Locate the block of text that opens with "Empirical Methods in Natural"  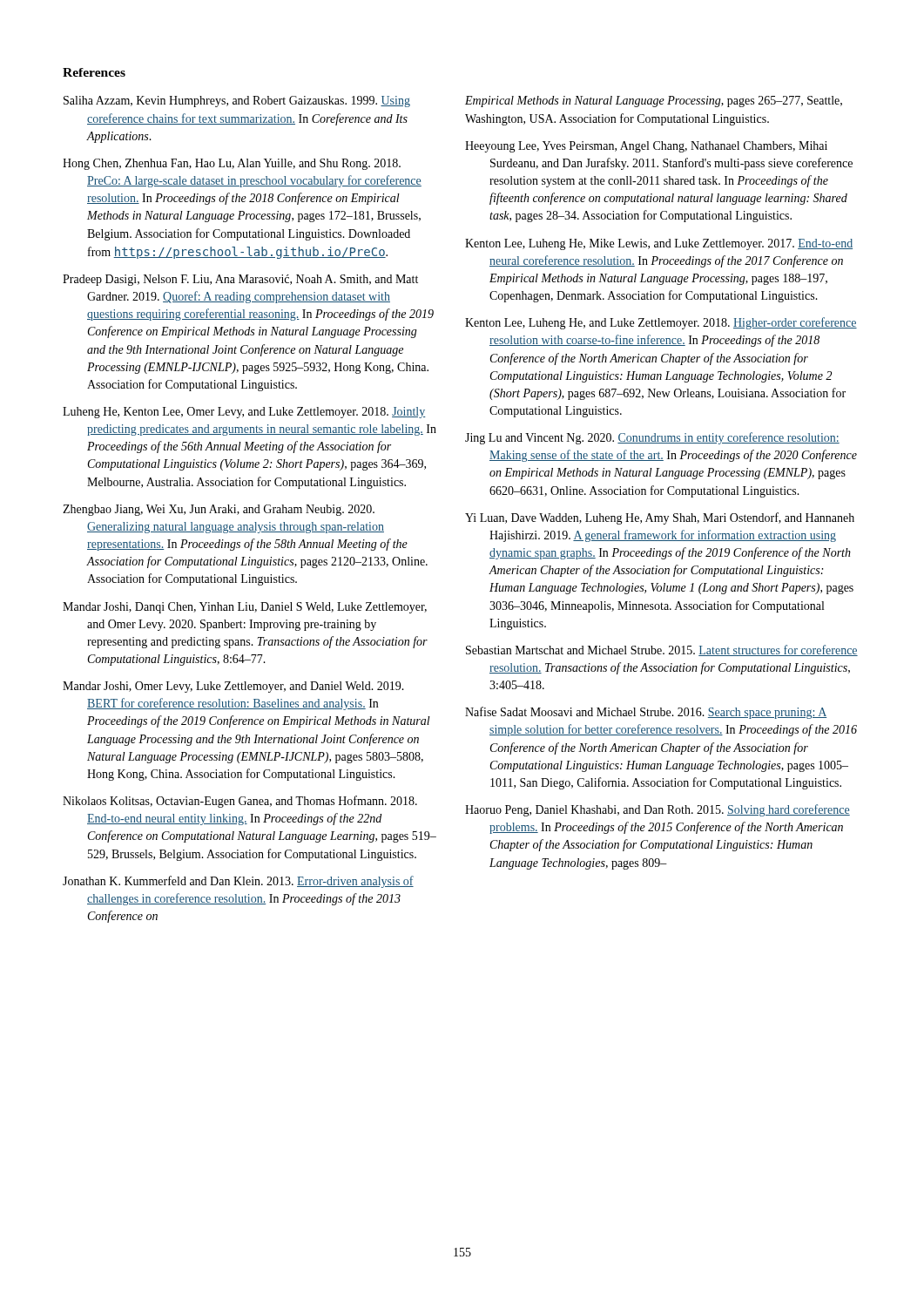point(654,110)
